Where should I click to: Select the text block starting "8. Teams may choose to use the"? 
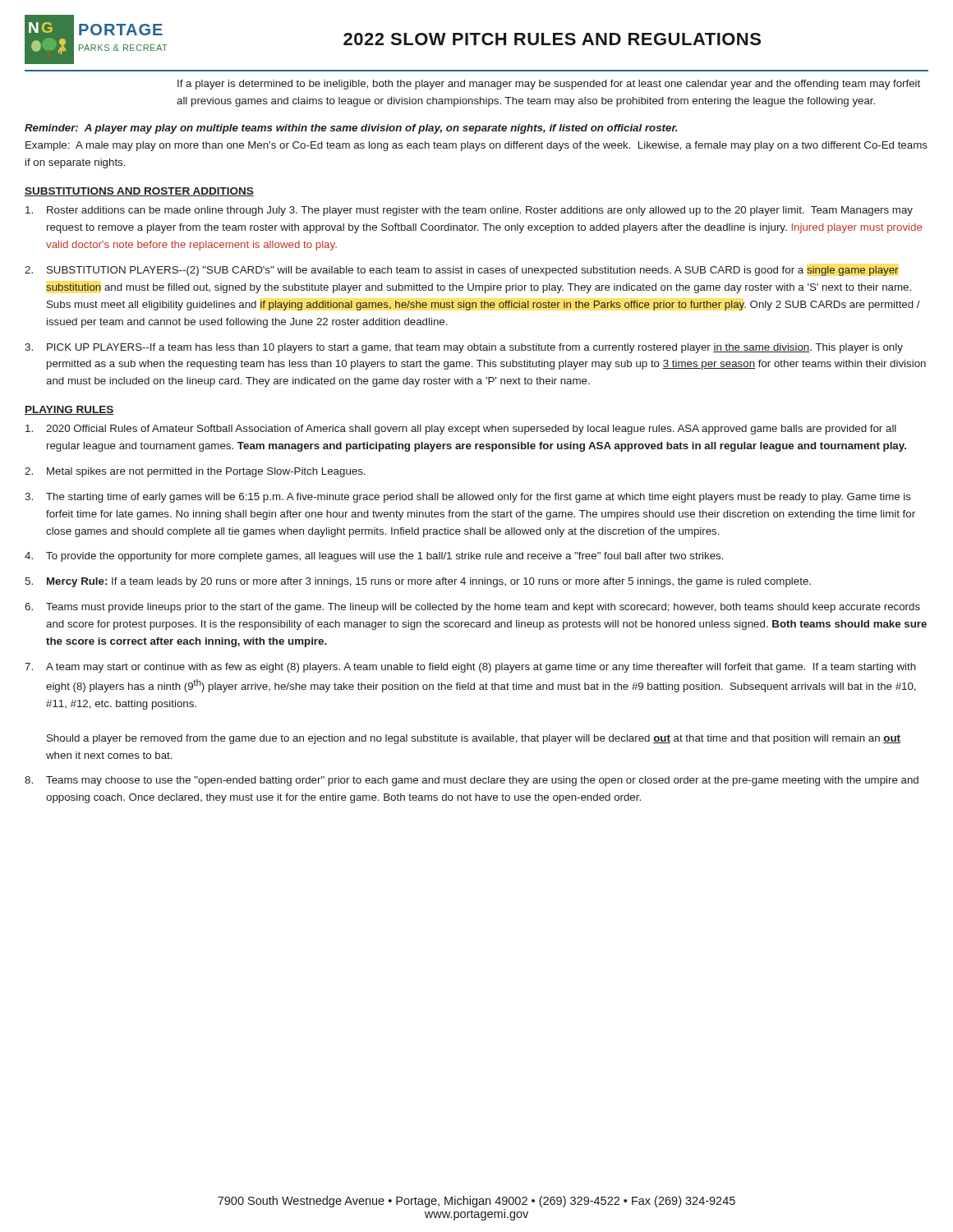476,790
